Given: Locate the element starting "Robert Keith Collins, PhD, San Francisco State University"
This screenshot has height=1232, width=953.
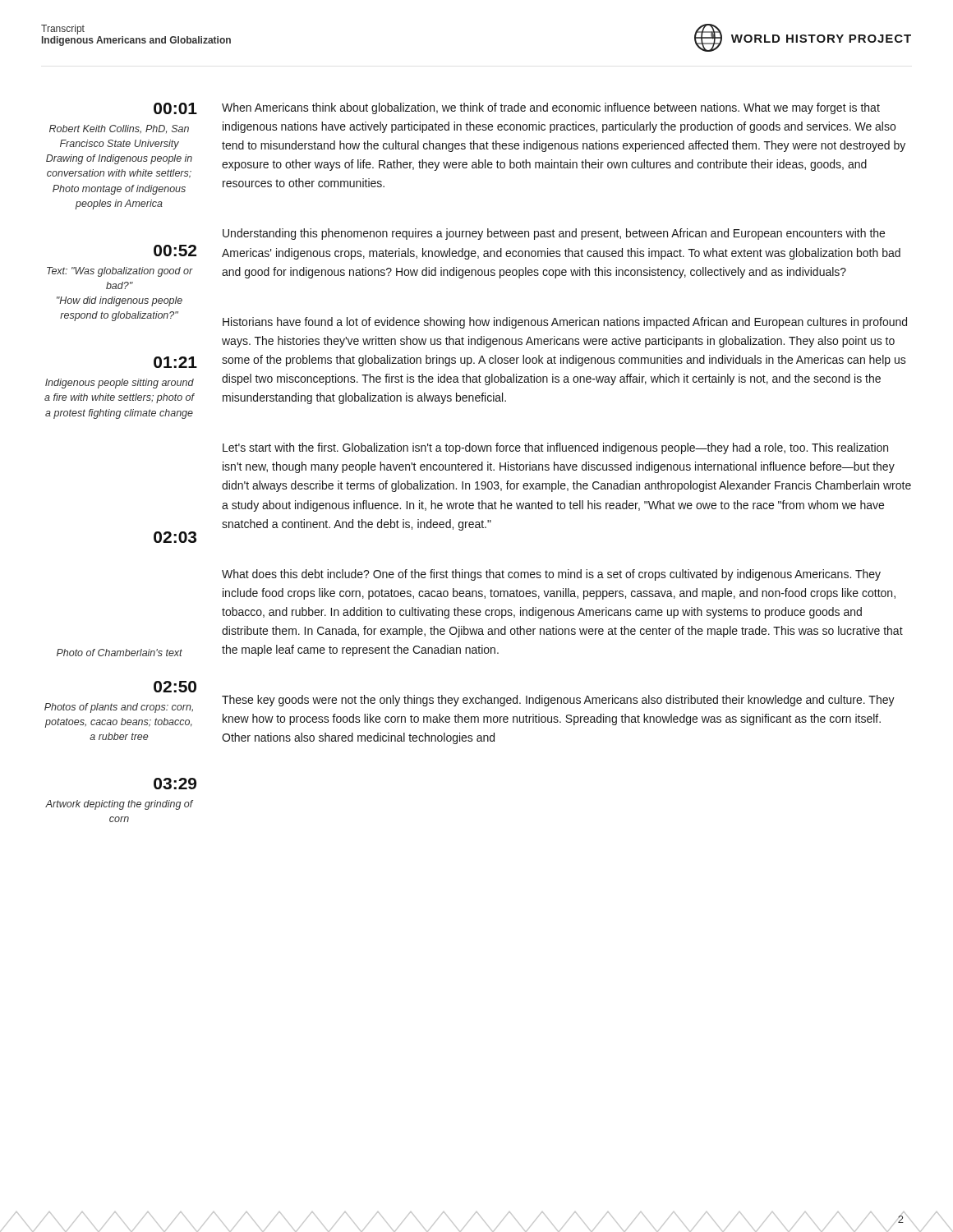Looking at the screenshot, I should tap(119, 166).
